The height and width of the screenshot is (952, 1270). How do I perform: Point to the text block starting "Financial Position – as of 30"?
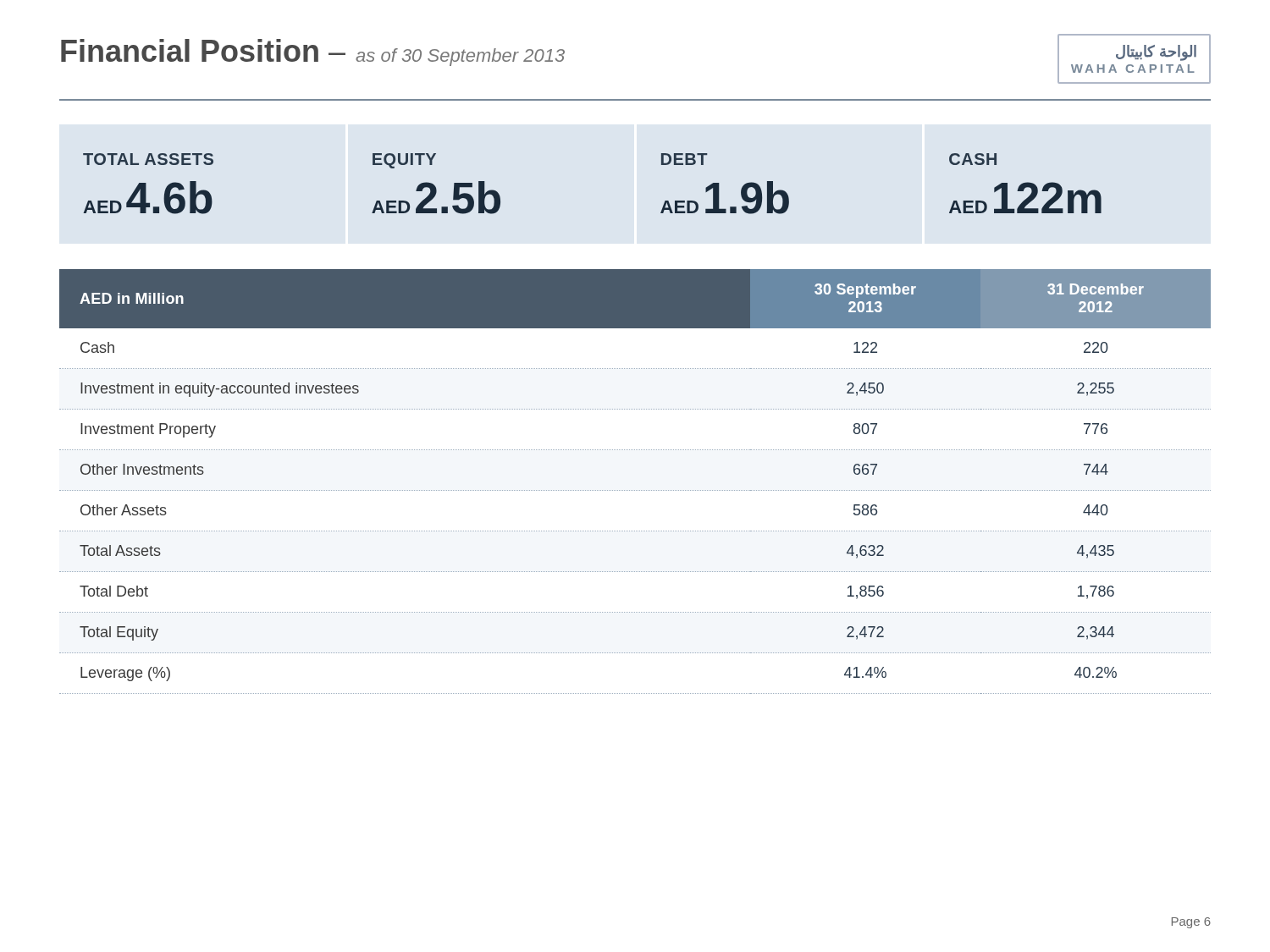click(x=312, y=52)
